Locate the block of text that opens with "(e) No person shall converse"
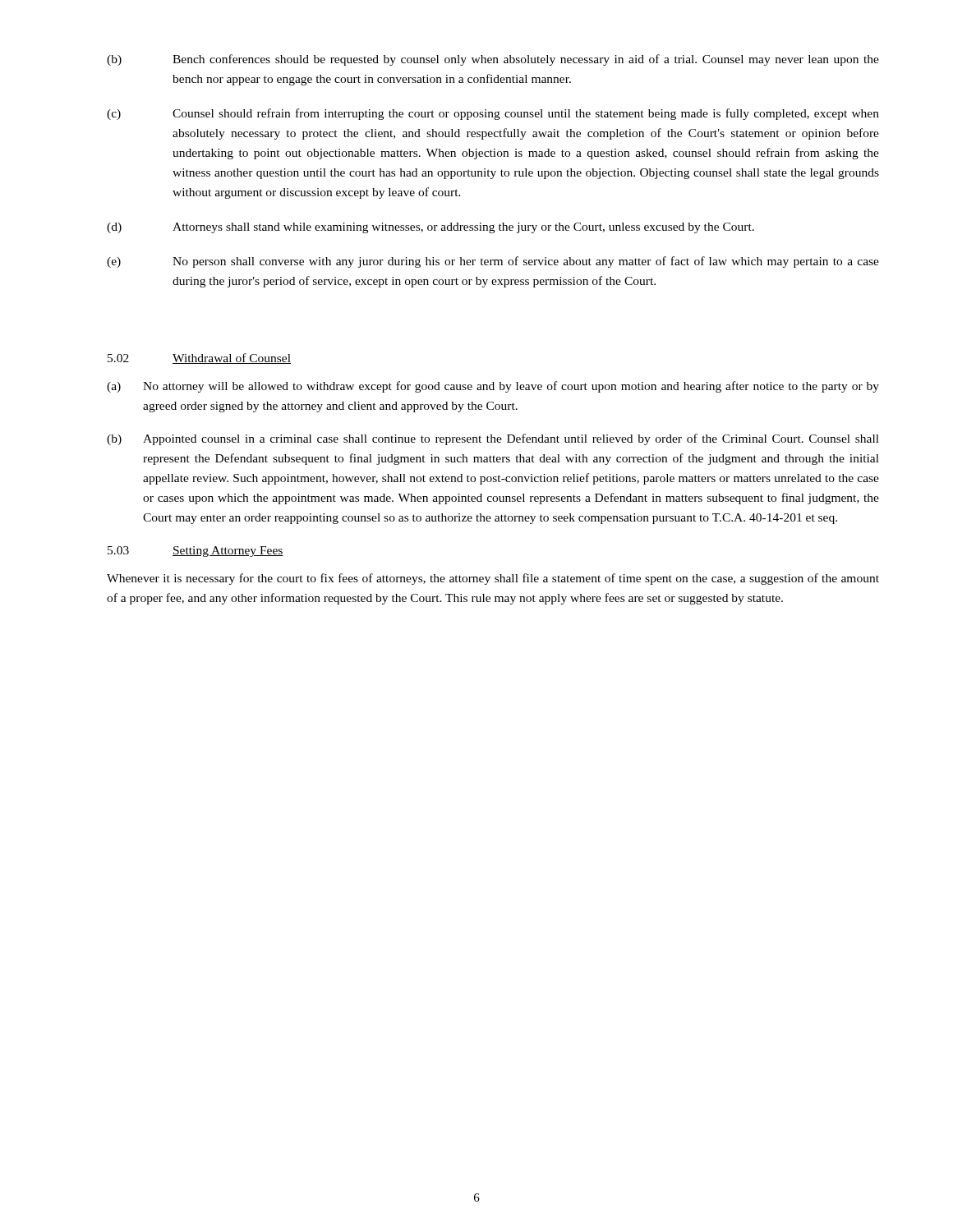 [493, 271]
